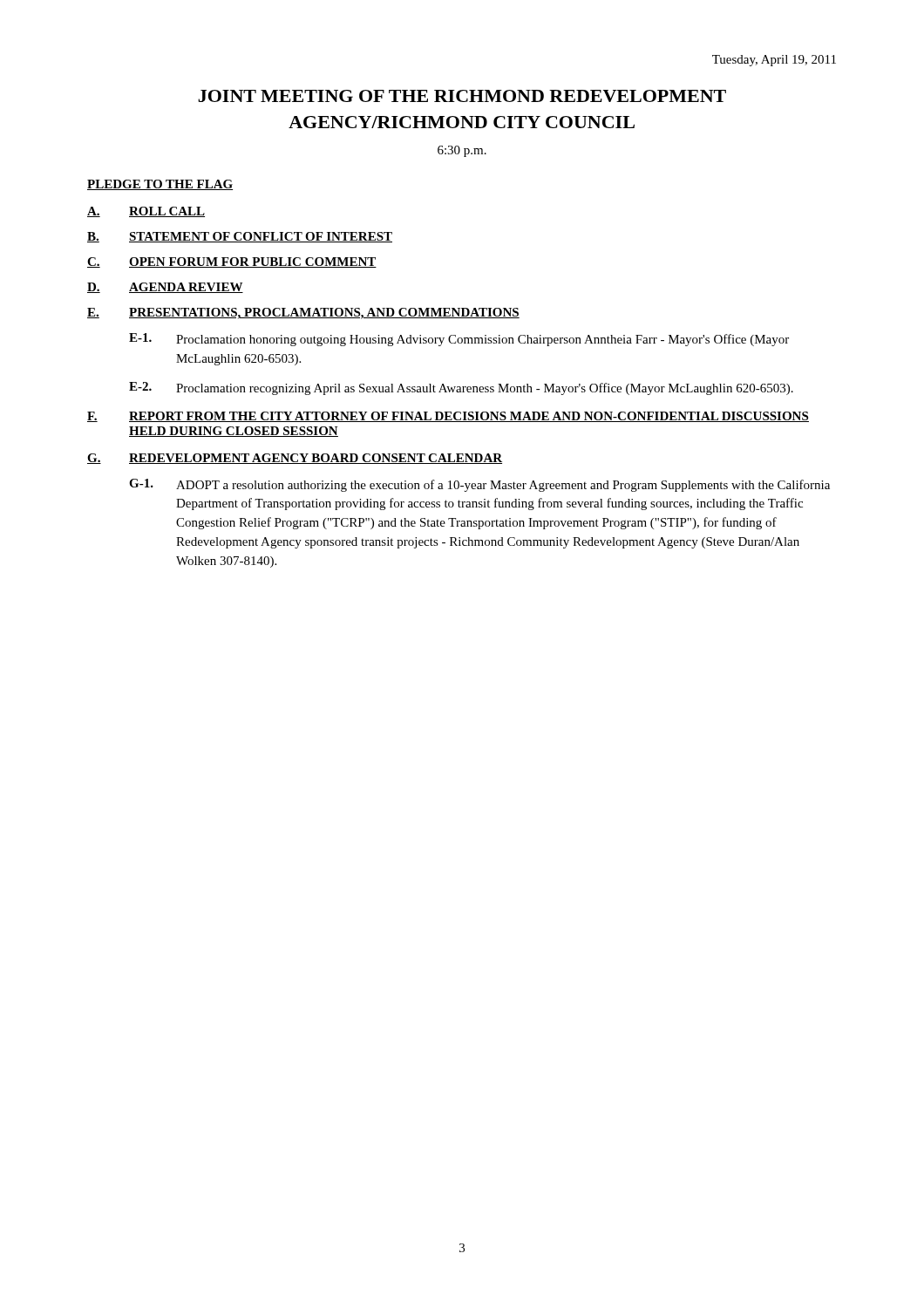924x1308 pixels.
Task: Point to the block beginning "G-1. ADOPT a resolution authorizing the"
Action: click(x=483, y=523)
